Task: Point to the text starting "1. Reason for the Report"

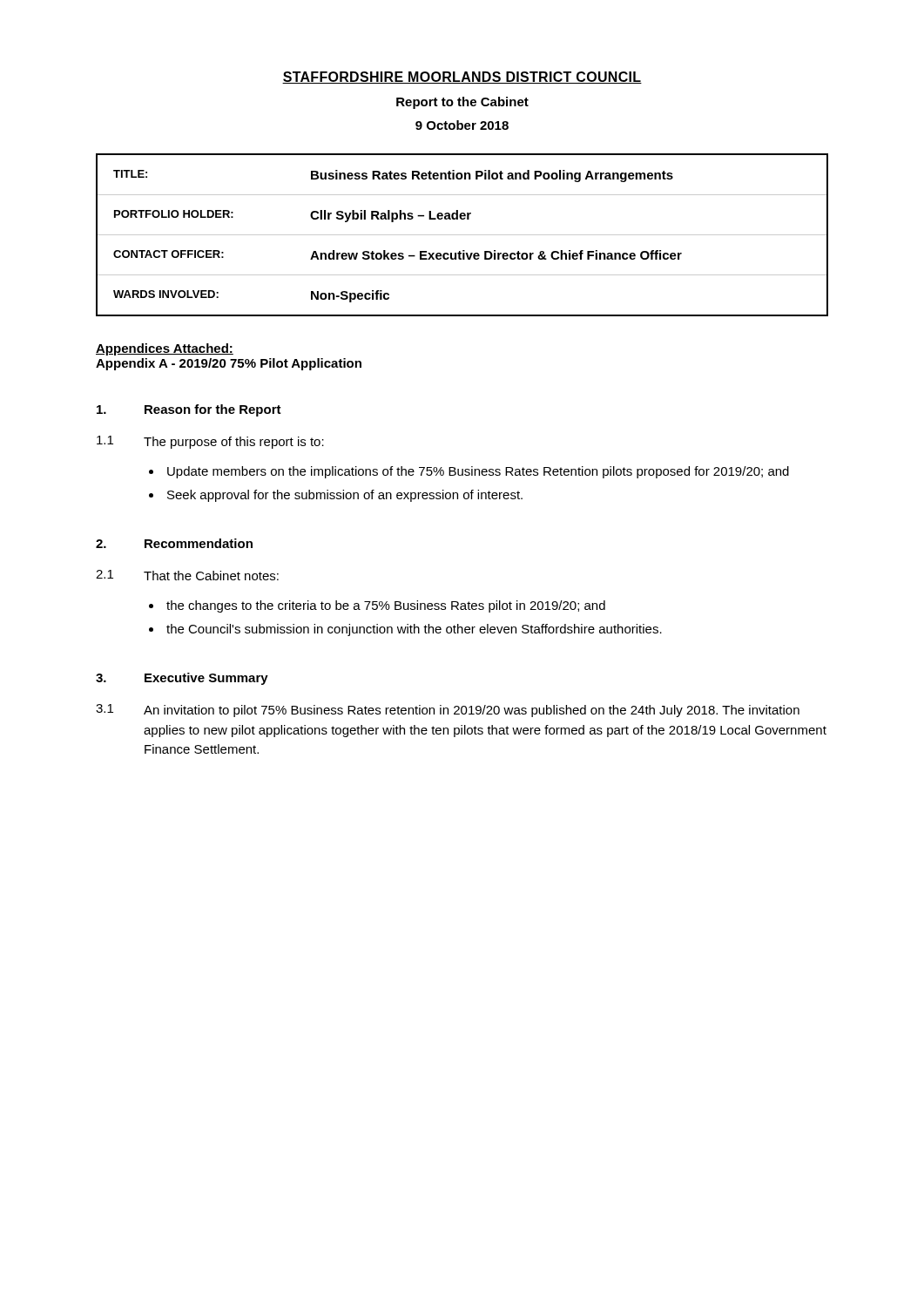Action: pyautogui.click(x=188, y=409)
